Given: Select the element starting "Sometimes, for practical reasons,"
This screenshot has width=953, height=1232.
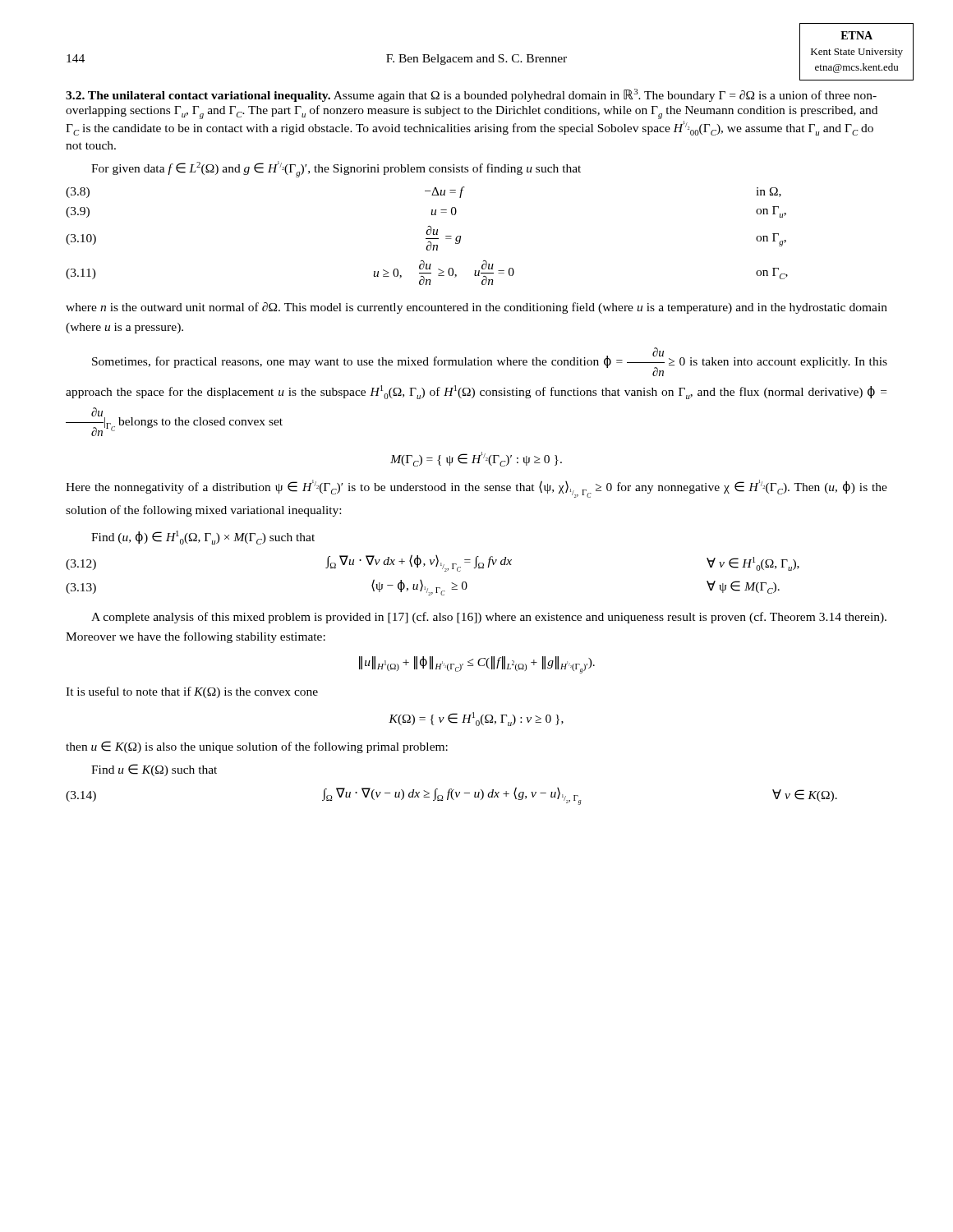Looking at the screenshot, I should [x=476, y=393].
